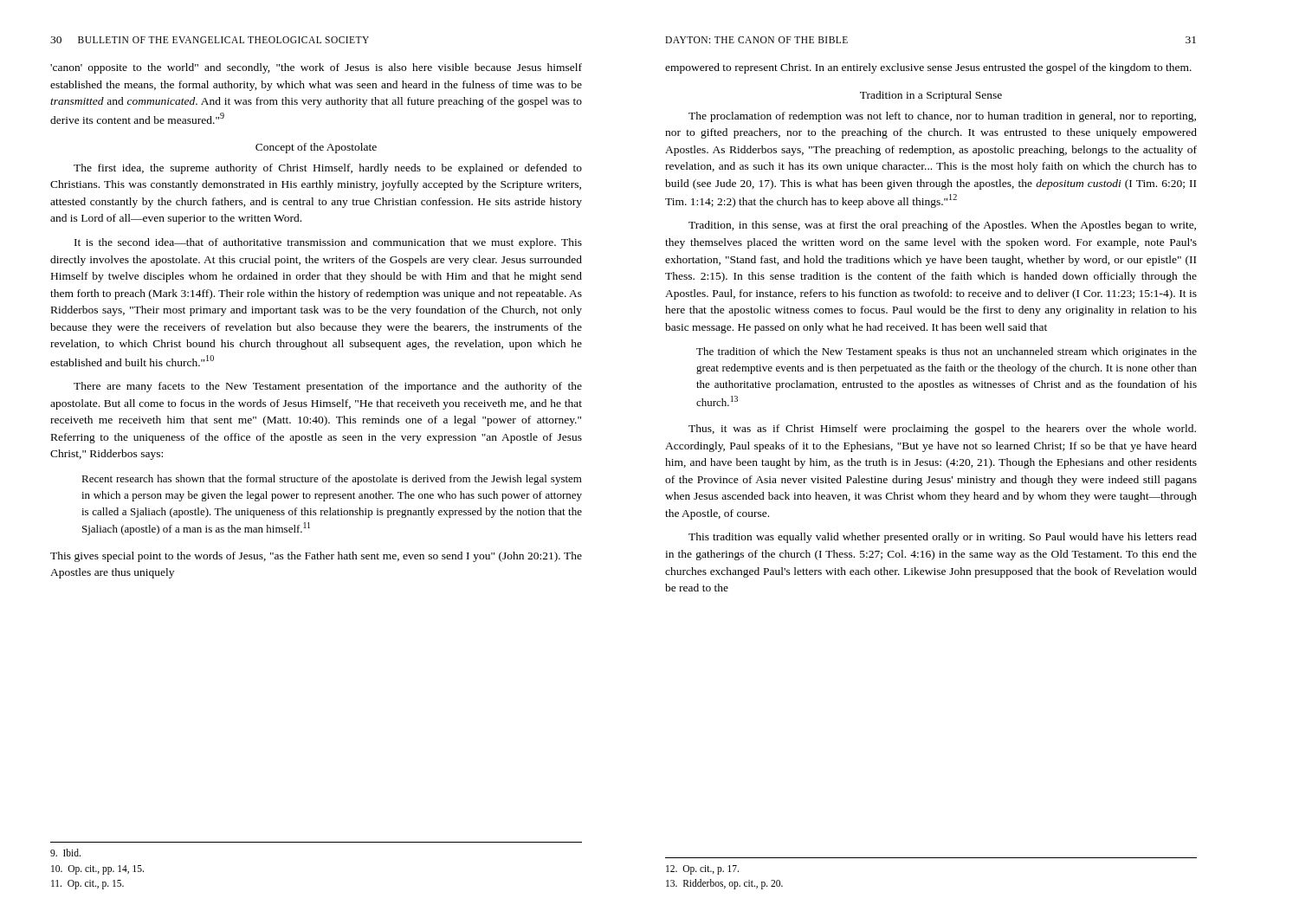Where is the passage that starts "Thus, it was as if Christ Himself were"?
The width and height of the screenshot is (1299, 924).
[x=931, y=471]
